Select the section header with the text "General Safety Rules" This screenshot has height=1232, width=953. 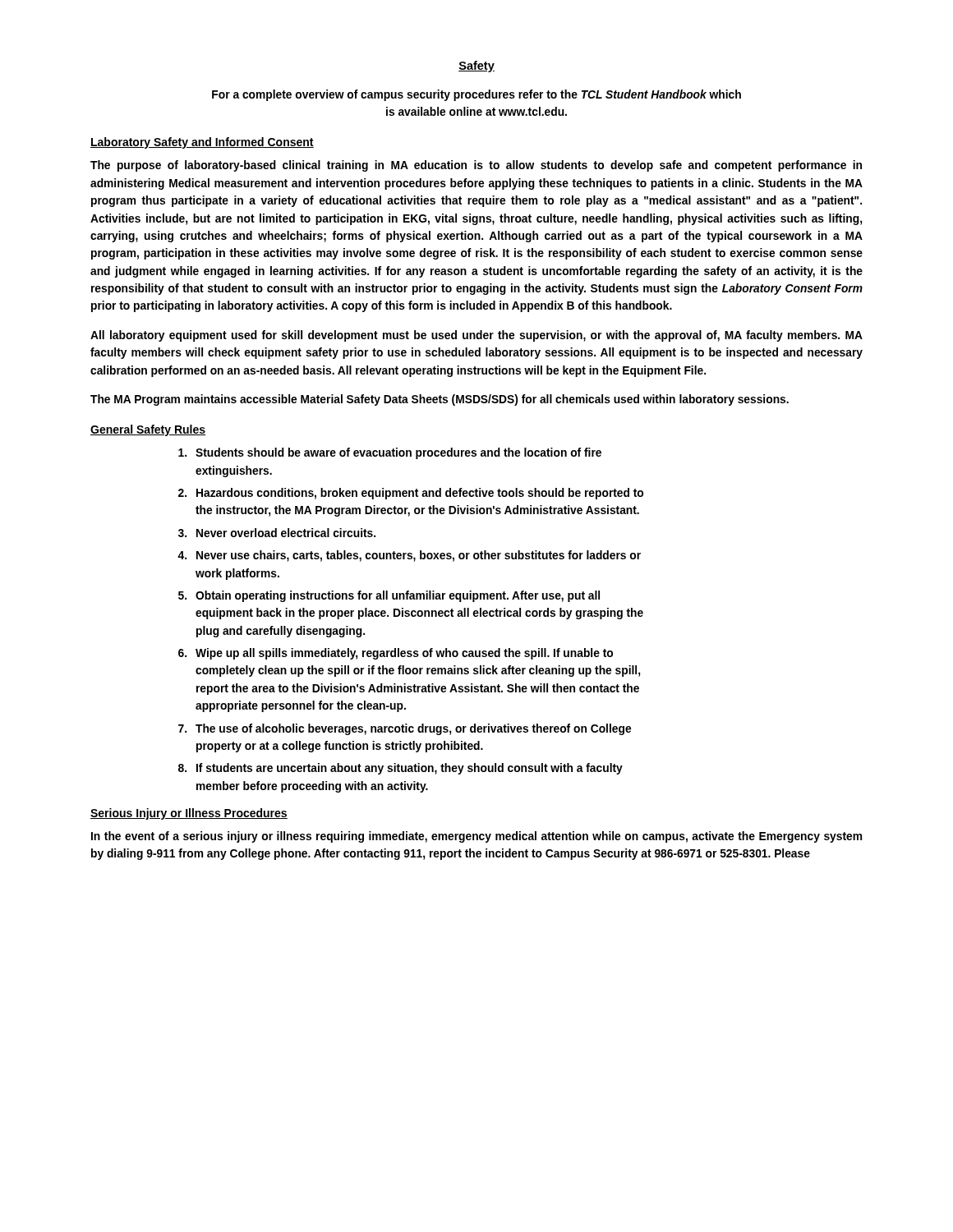(x=148, y=430)
